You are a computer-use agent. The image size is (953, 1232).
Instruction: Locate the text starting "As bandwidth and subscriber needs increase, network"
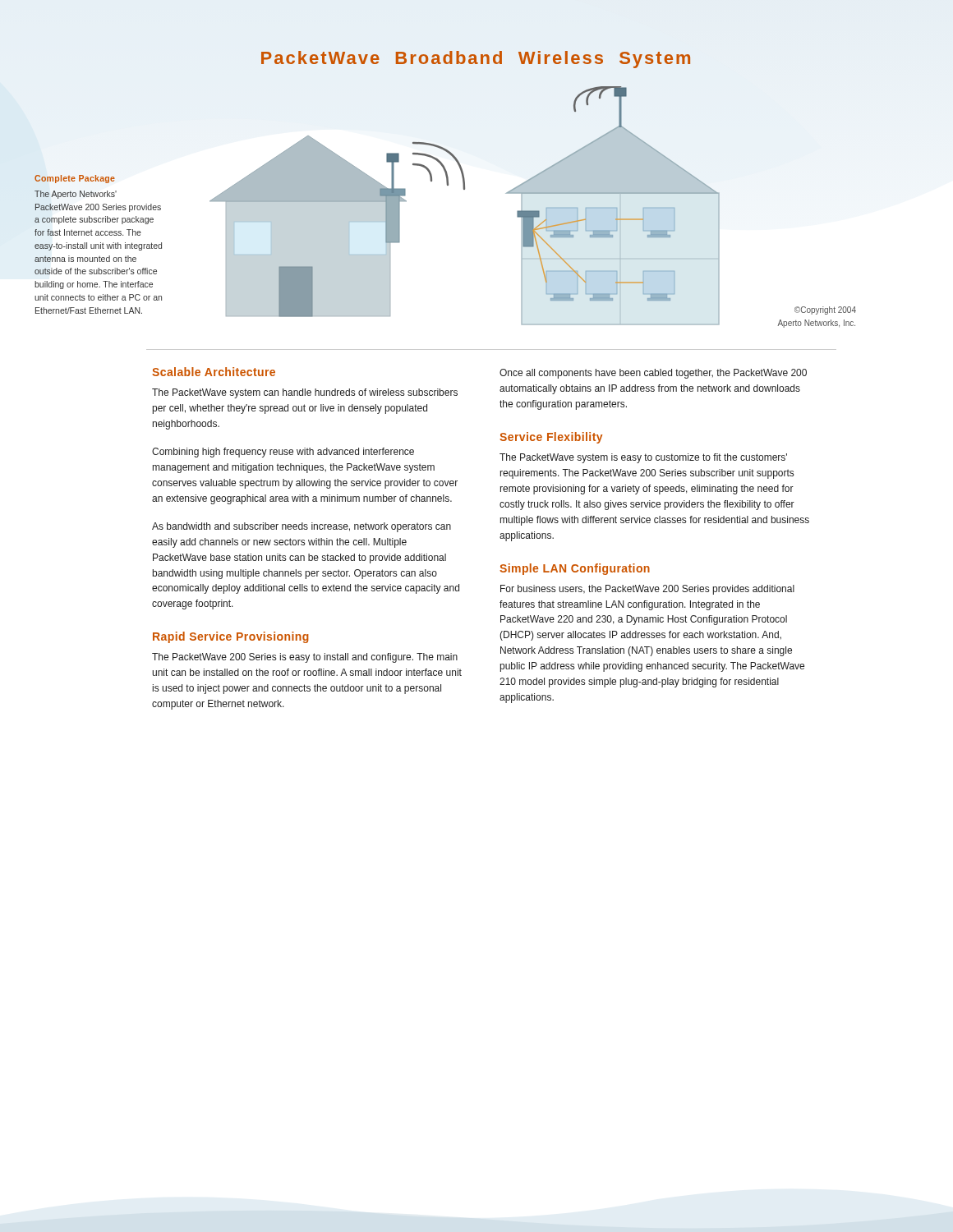(x=306, y=565)
